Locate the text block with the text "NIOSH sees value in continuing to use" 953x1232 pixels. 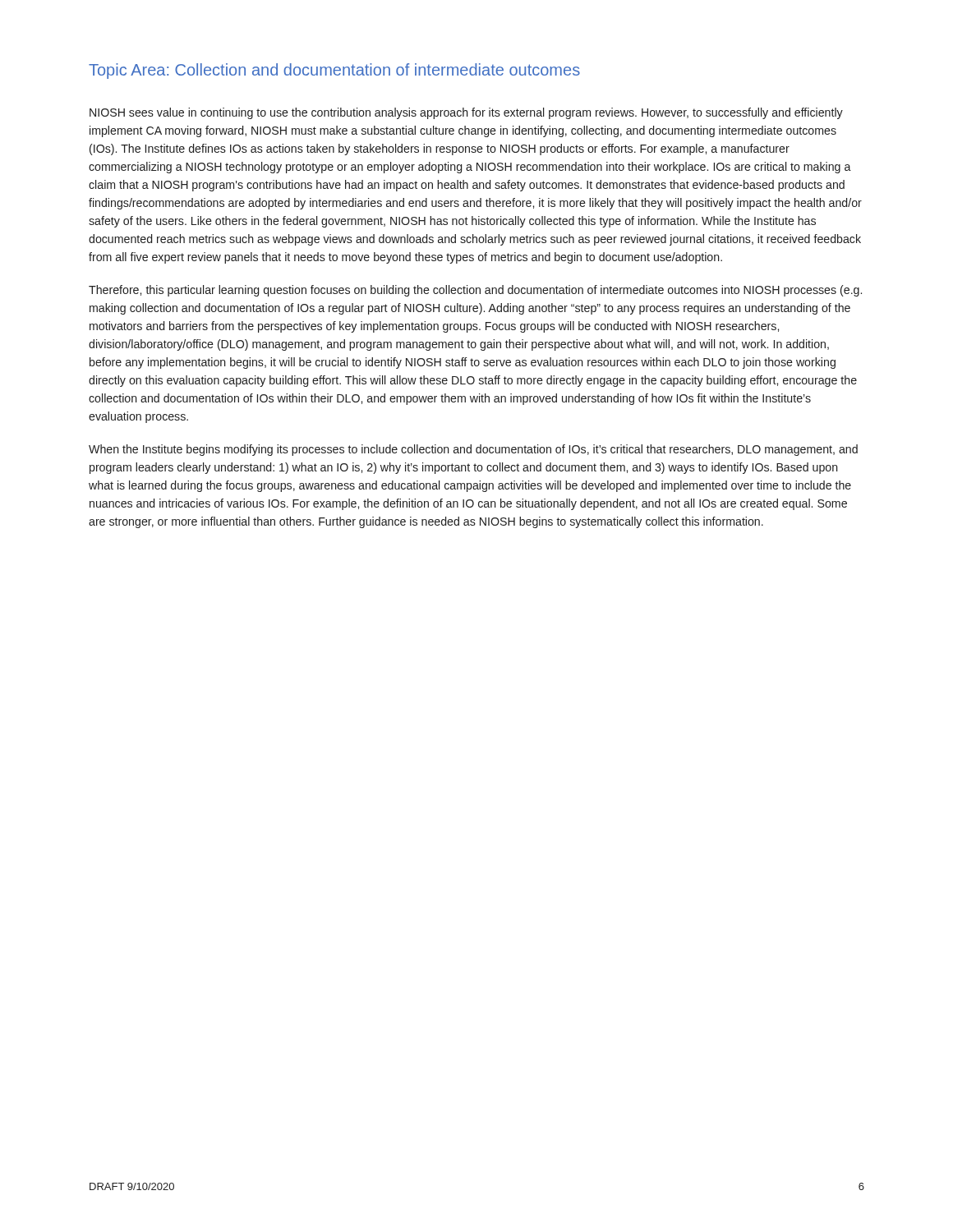pos(475,185)
